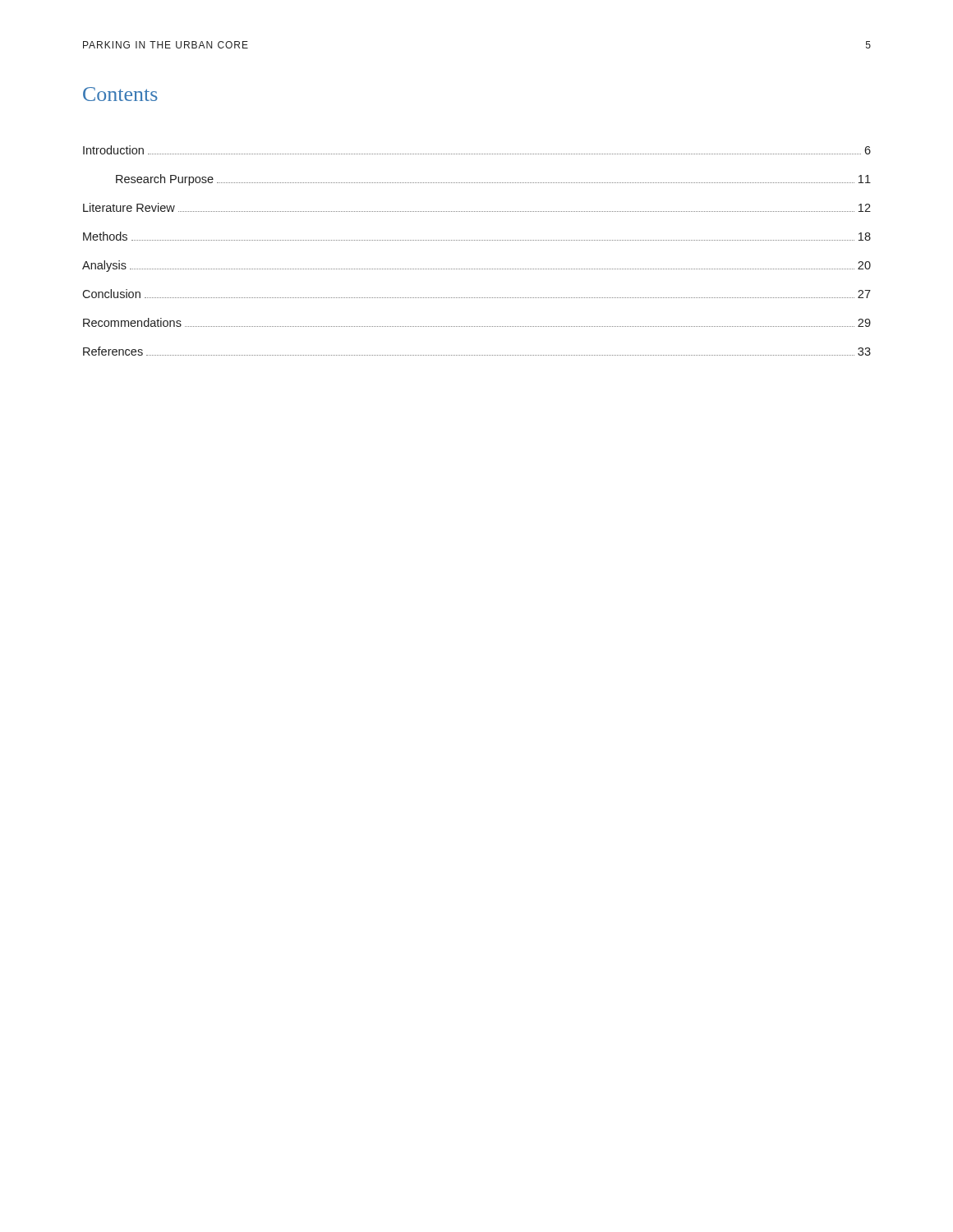Select the list item that says "Introduction 6"
Image resolution: width=953 pixels, height=1232 pixels.
[476, 150]
